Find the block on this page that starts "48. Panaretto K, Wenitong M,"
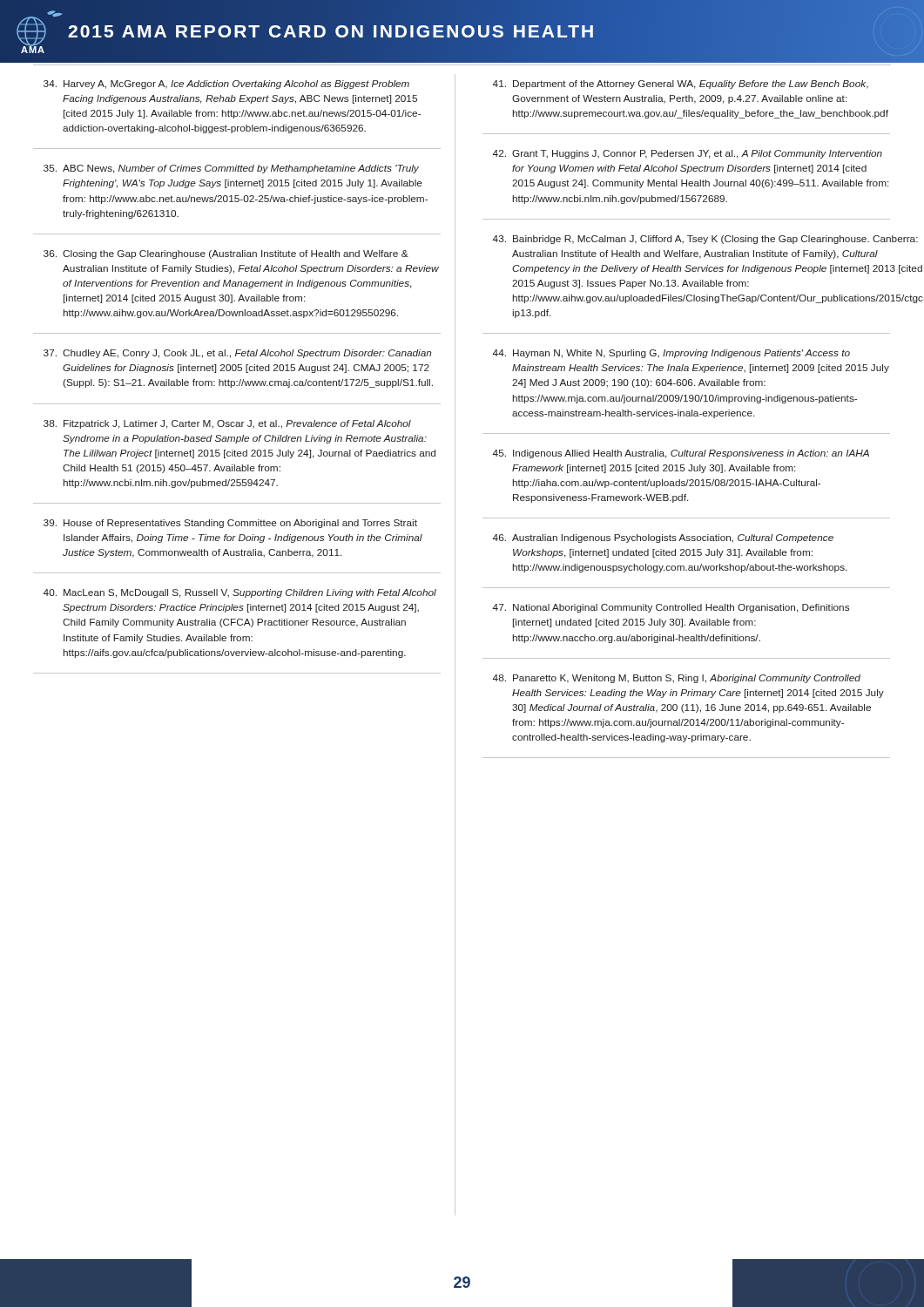 tap(686, 708)
